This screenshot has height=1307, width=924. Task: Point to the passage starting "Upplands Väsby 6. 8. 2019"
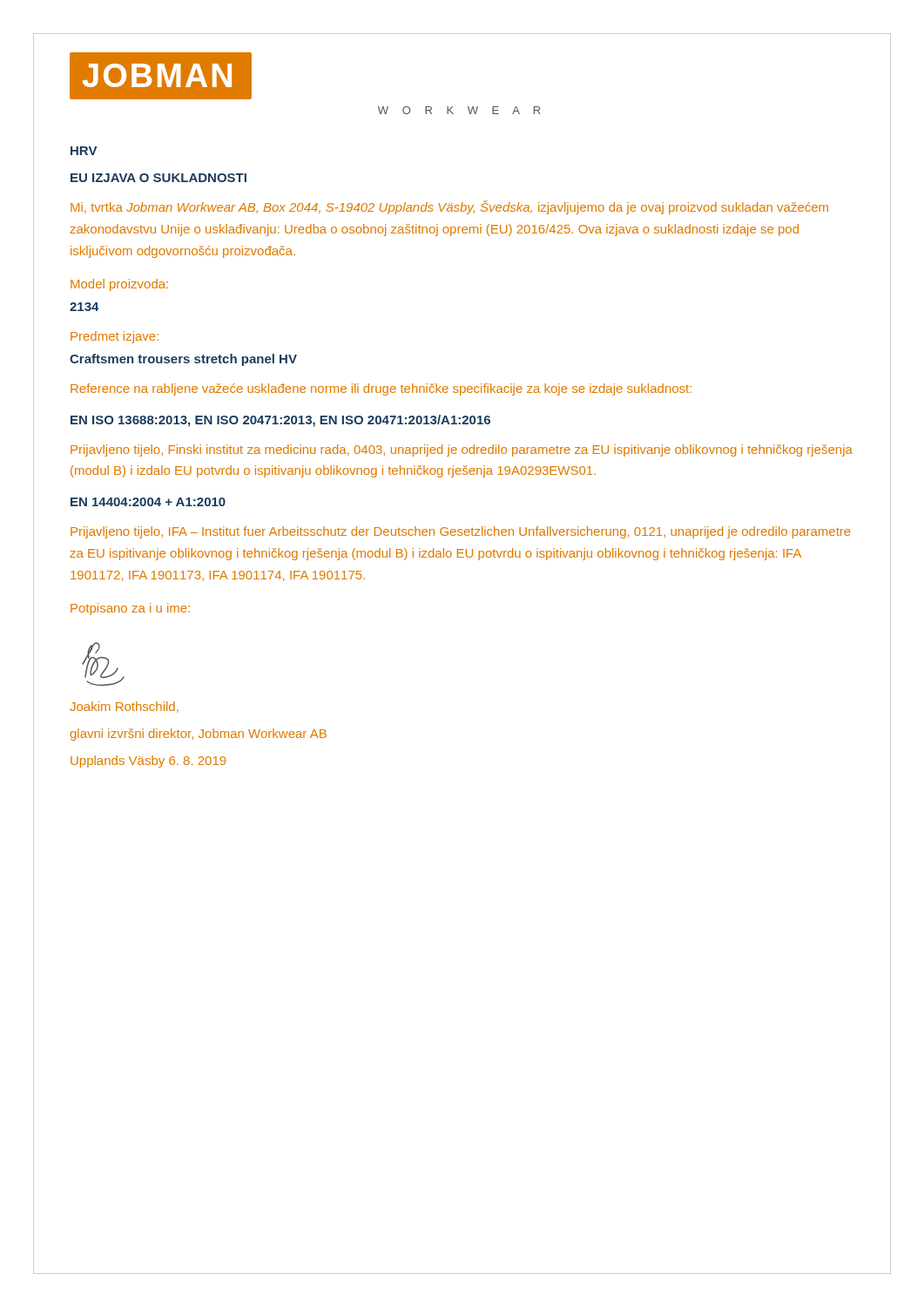[x=148, y=760]
